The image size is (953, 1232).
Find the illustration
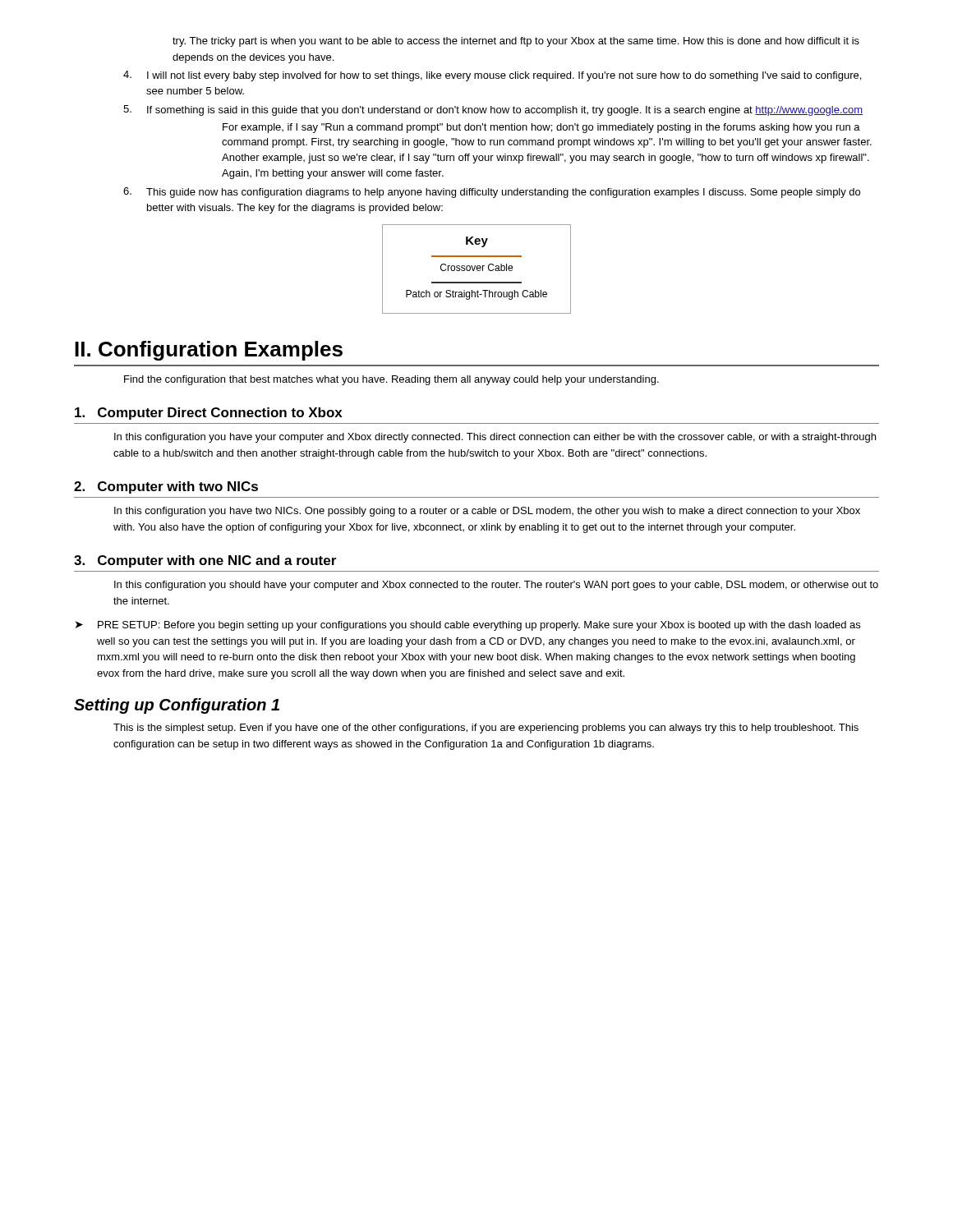[476, 269]
